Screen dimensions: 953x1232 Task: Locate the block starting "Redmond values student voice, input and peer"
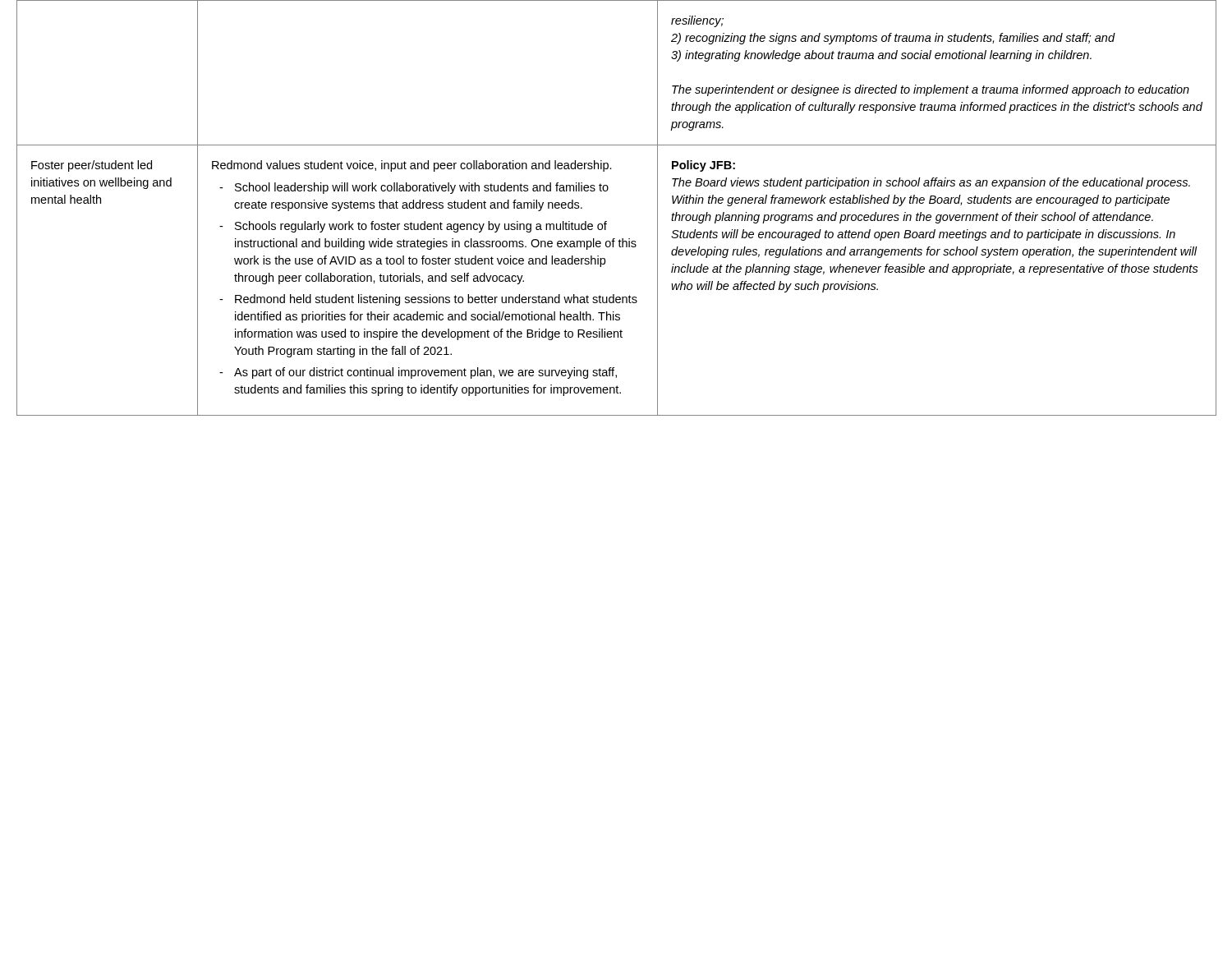click(428, 279)
